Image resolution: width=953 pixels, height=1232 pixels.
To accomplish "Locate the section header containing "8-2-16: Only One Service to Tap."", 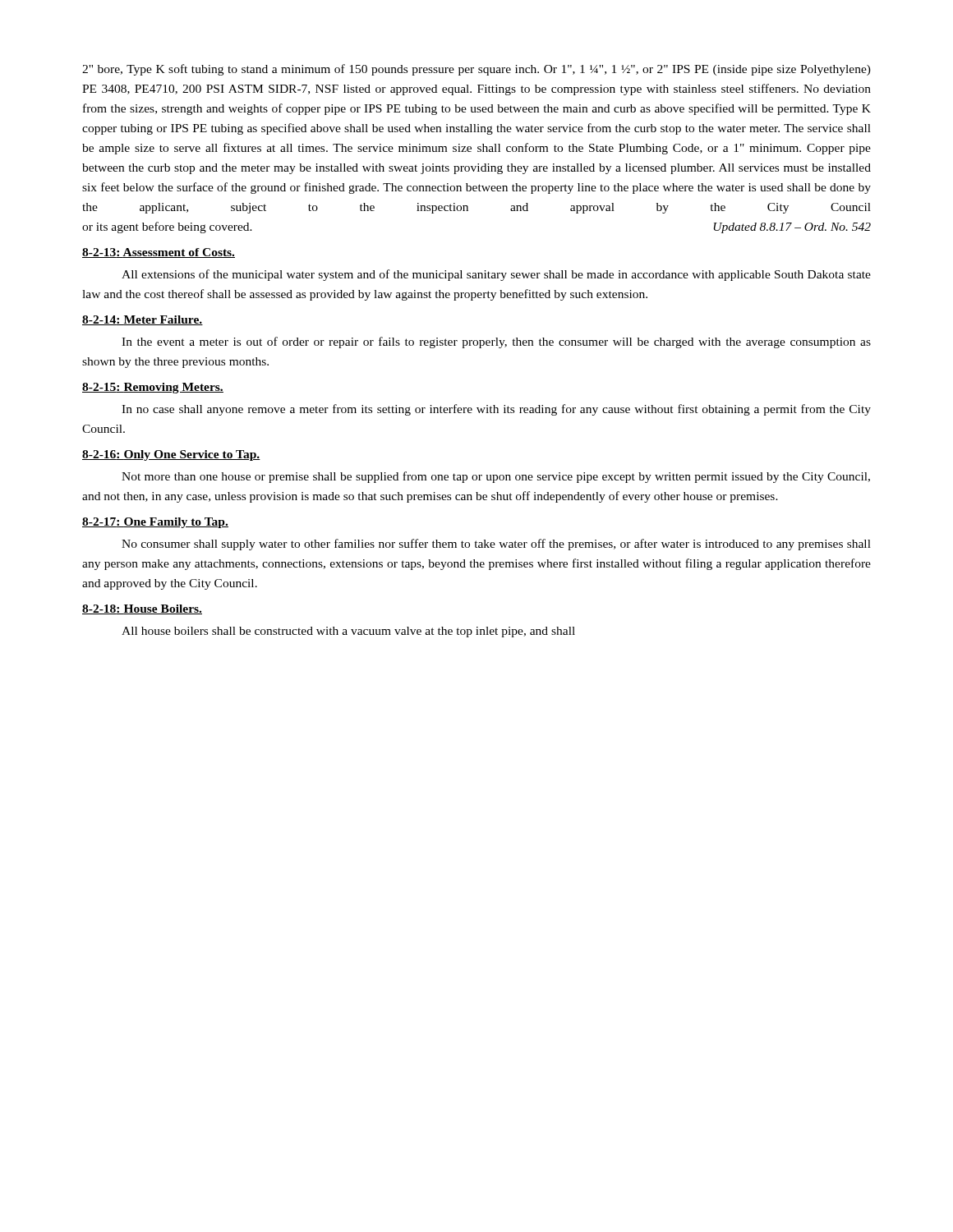I will pyautogui.click(x=171, y=454).
